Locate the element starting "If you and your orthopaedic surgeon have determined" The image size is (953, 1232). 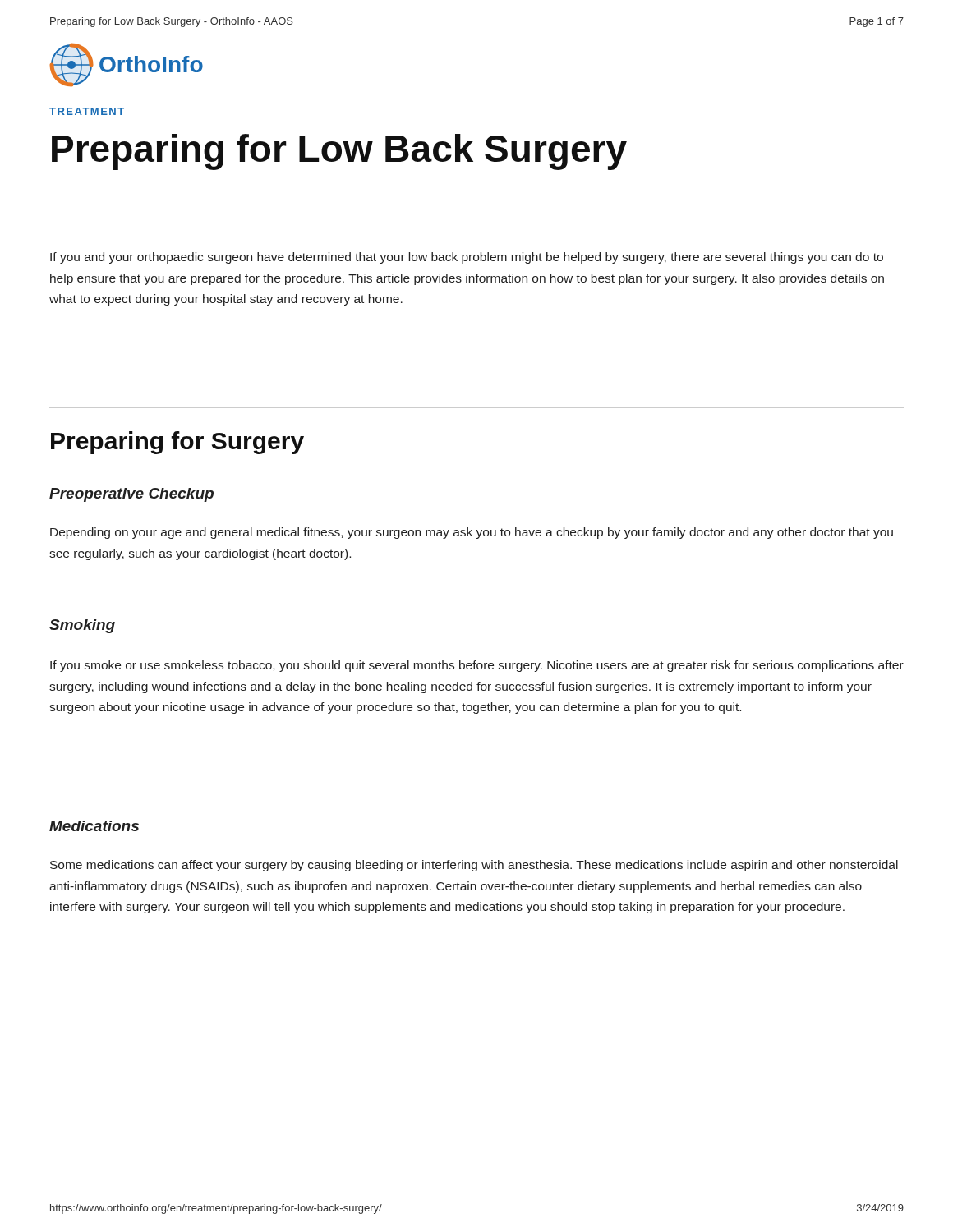pos(467,278)
